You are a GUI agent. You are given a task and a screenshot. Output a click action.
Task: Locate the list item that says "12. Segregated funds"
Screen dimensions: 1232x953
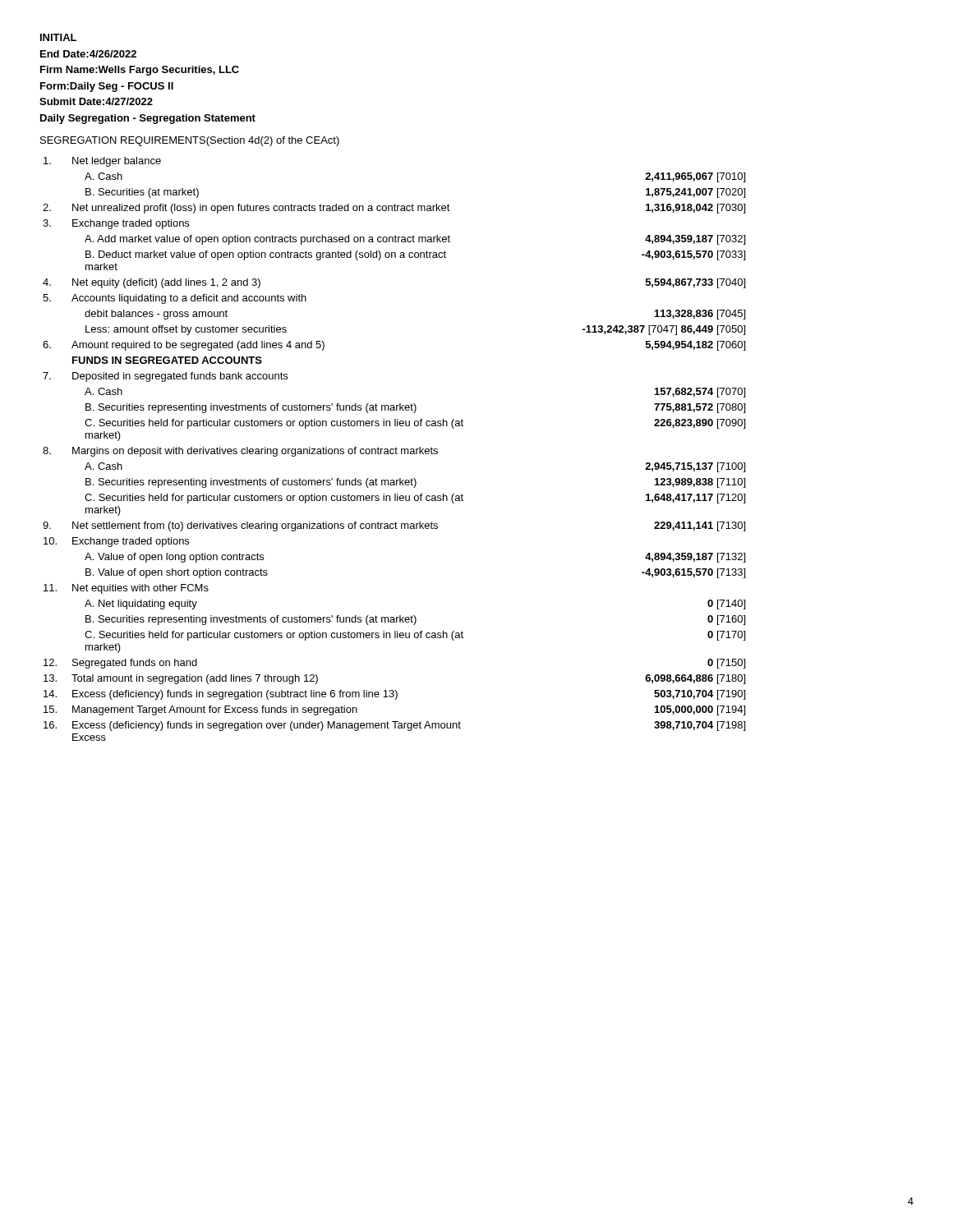pos(134,663)
